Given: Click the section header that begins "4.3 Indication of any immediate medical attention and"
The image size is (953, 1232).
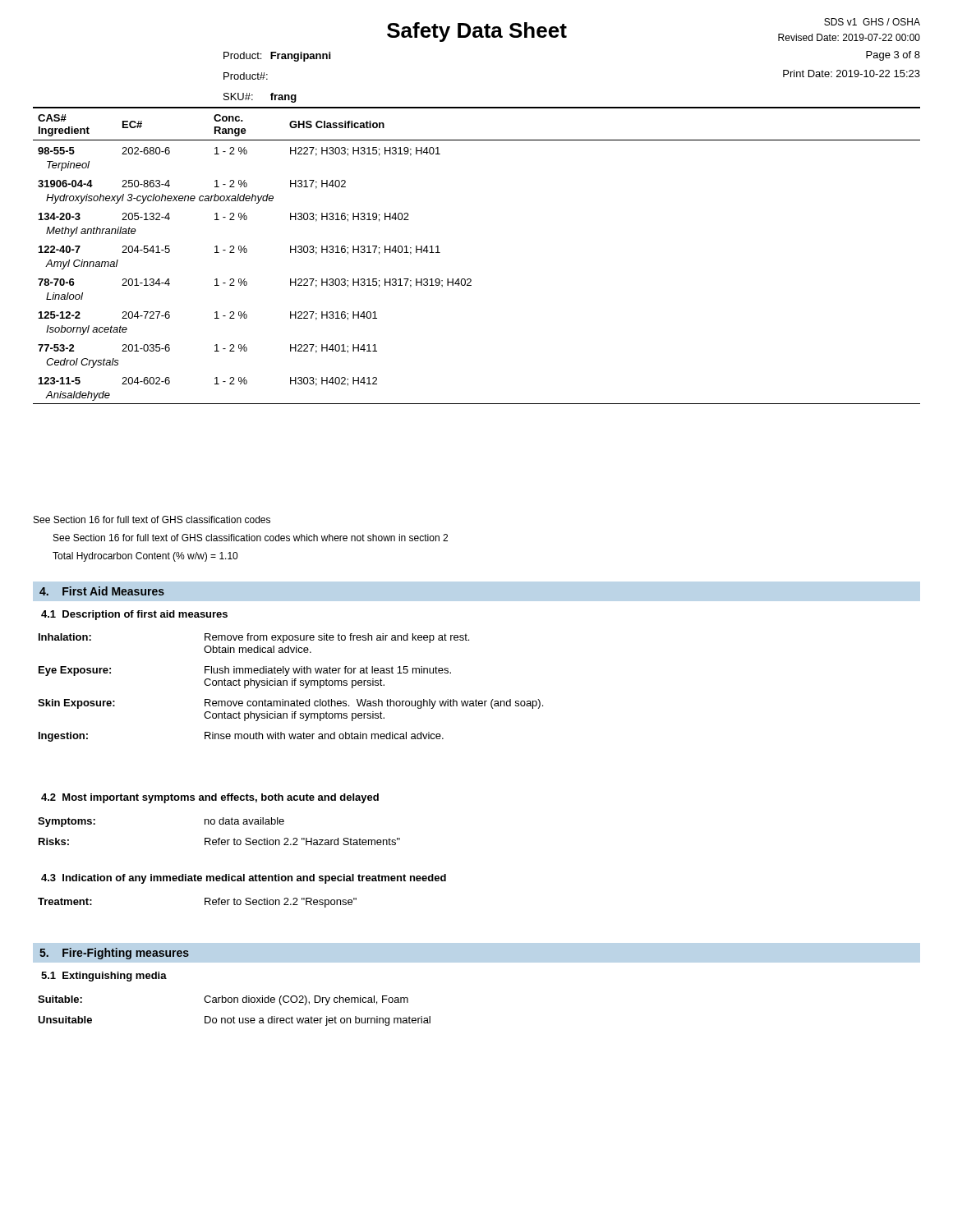Looking at the screenshot, I should (x=244, y=878).
